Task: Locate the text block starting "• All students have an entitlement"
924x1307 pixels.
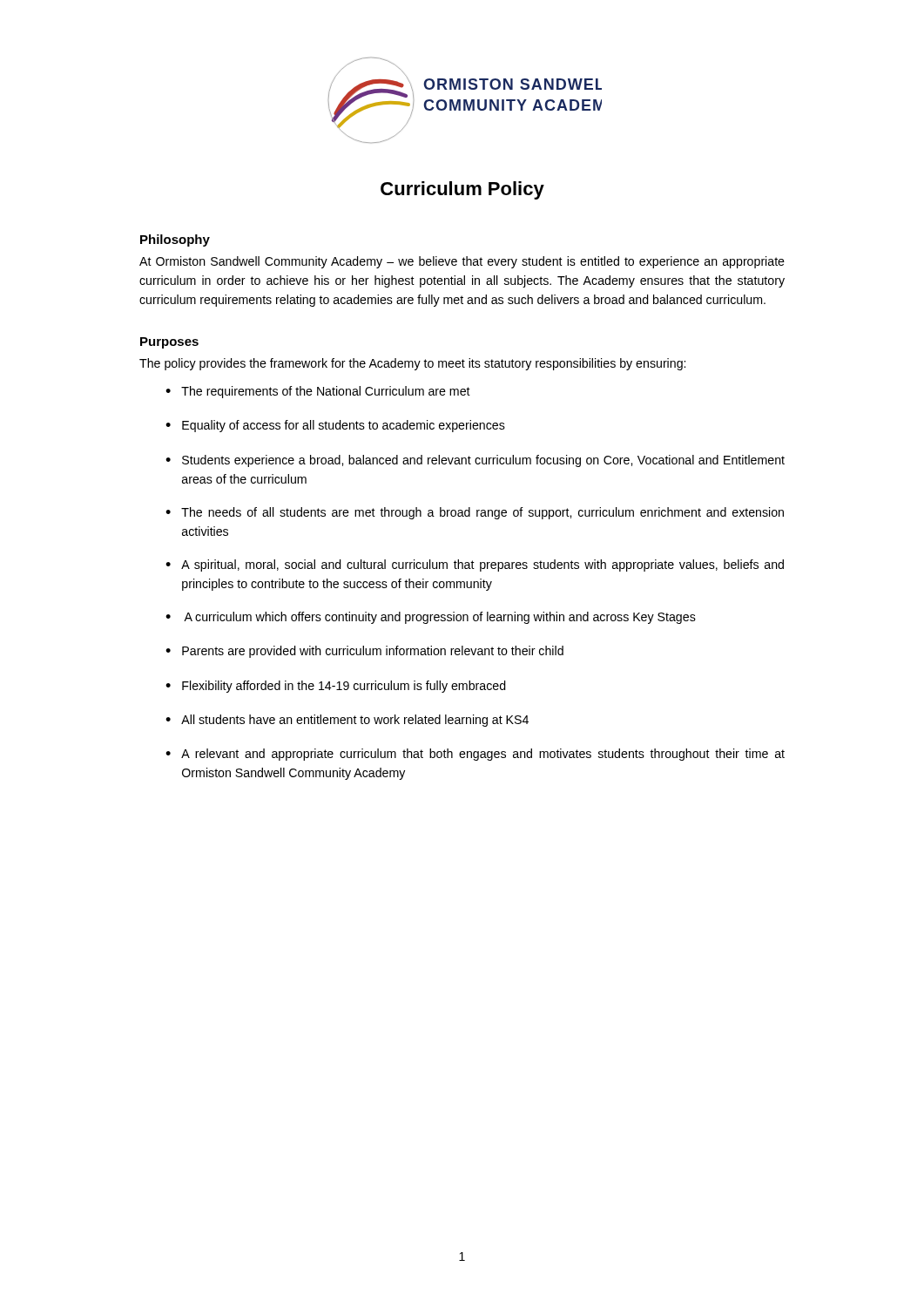Action: (475, 720)
